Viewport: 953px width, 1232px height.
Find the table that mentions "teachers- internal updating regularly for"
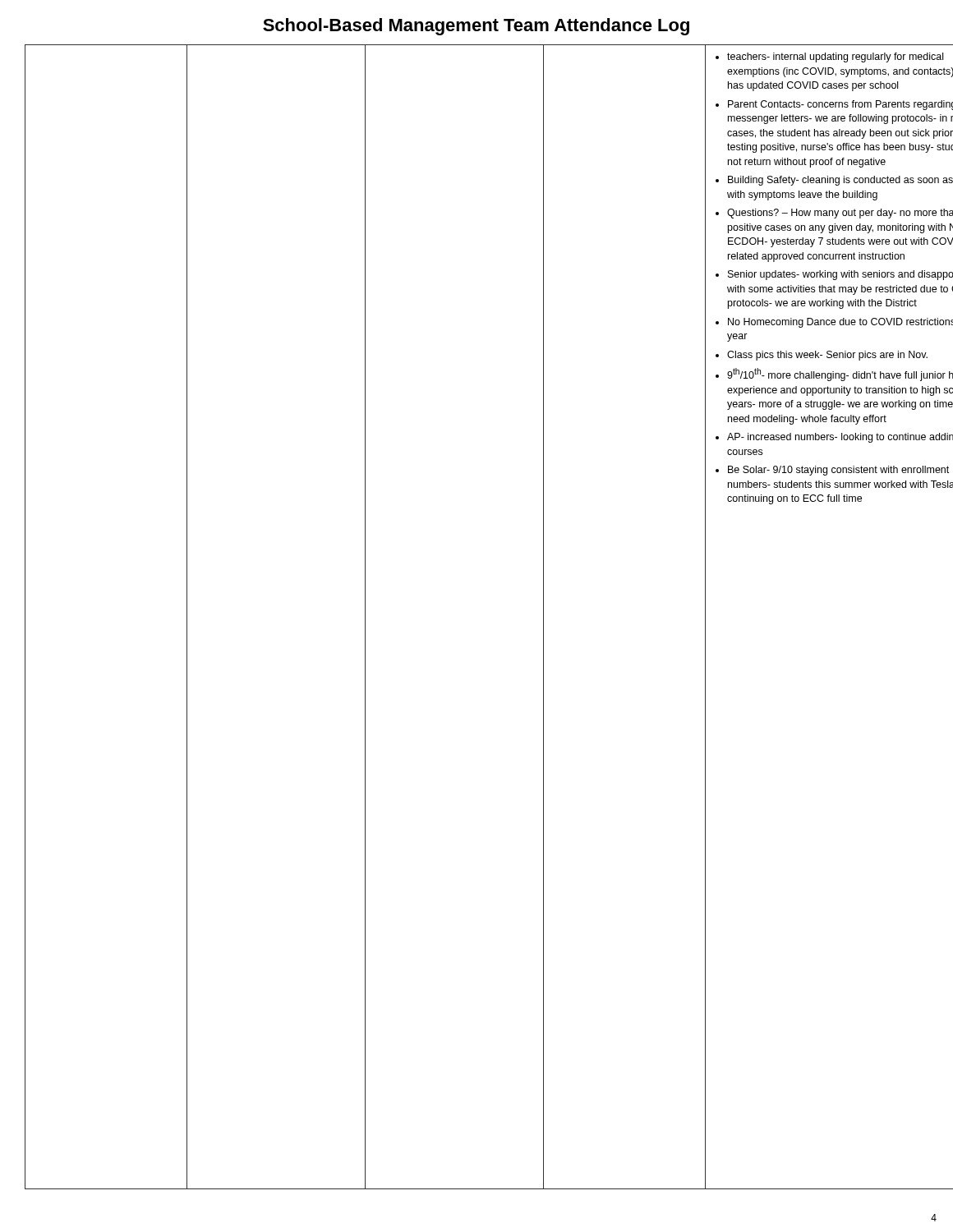click(x=476, y=617)
